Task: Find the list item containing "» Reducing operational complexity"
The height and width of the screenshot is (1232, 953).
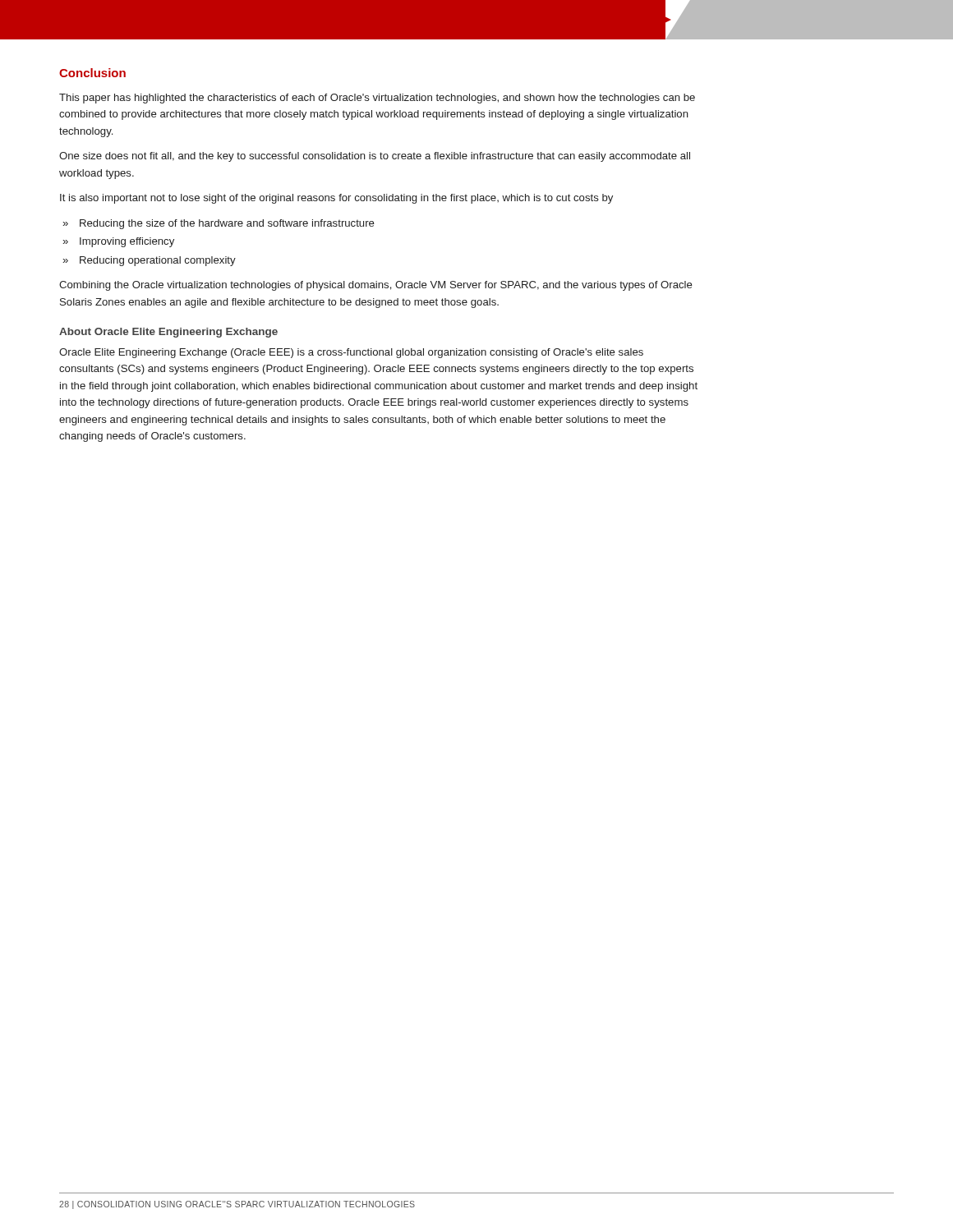Action: coord(149,260)
